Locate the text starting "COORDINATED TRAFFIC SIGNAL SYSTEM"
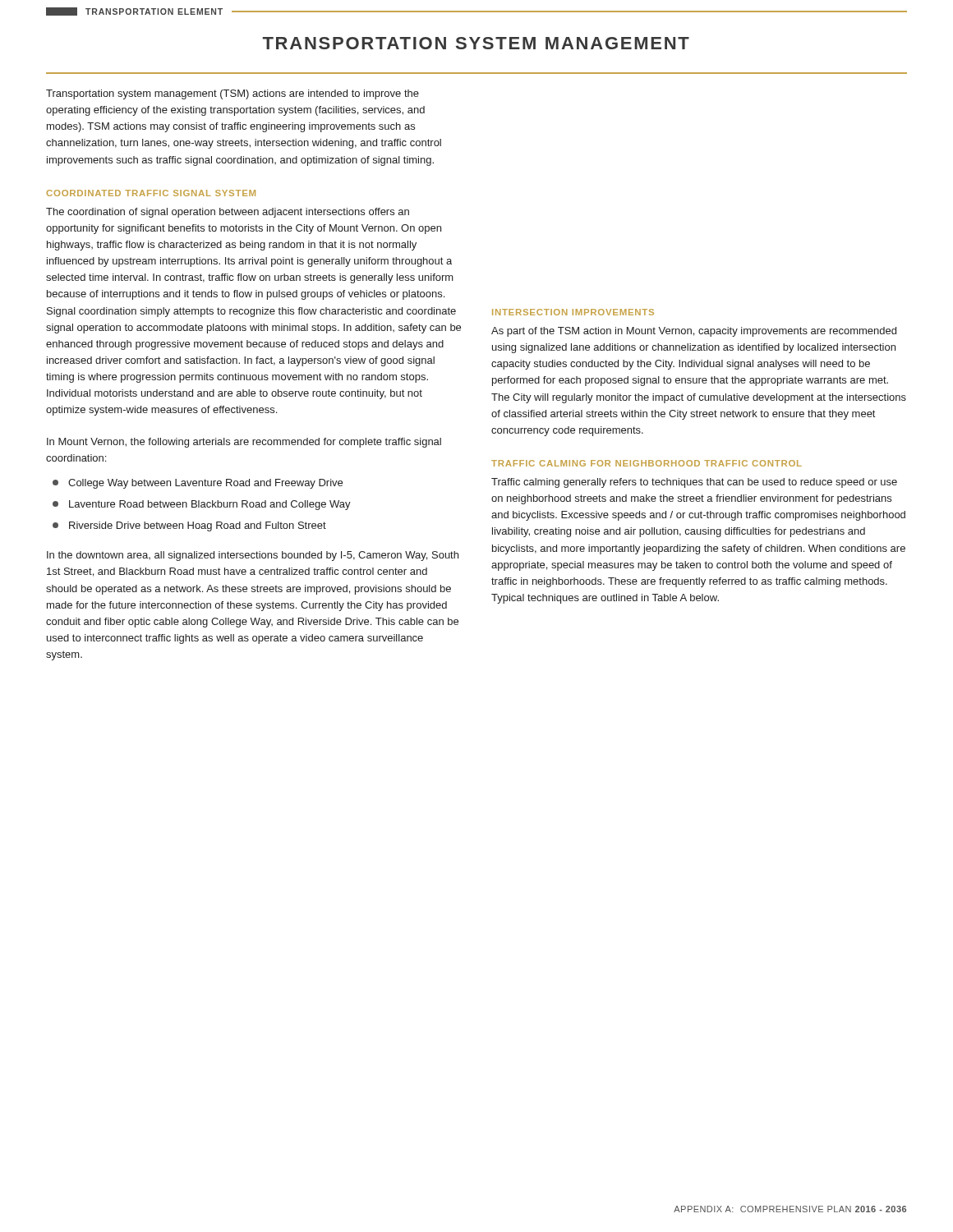Viewport: 953px width, 1232px height. [x=254, y=193]
